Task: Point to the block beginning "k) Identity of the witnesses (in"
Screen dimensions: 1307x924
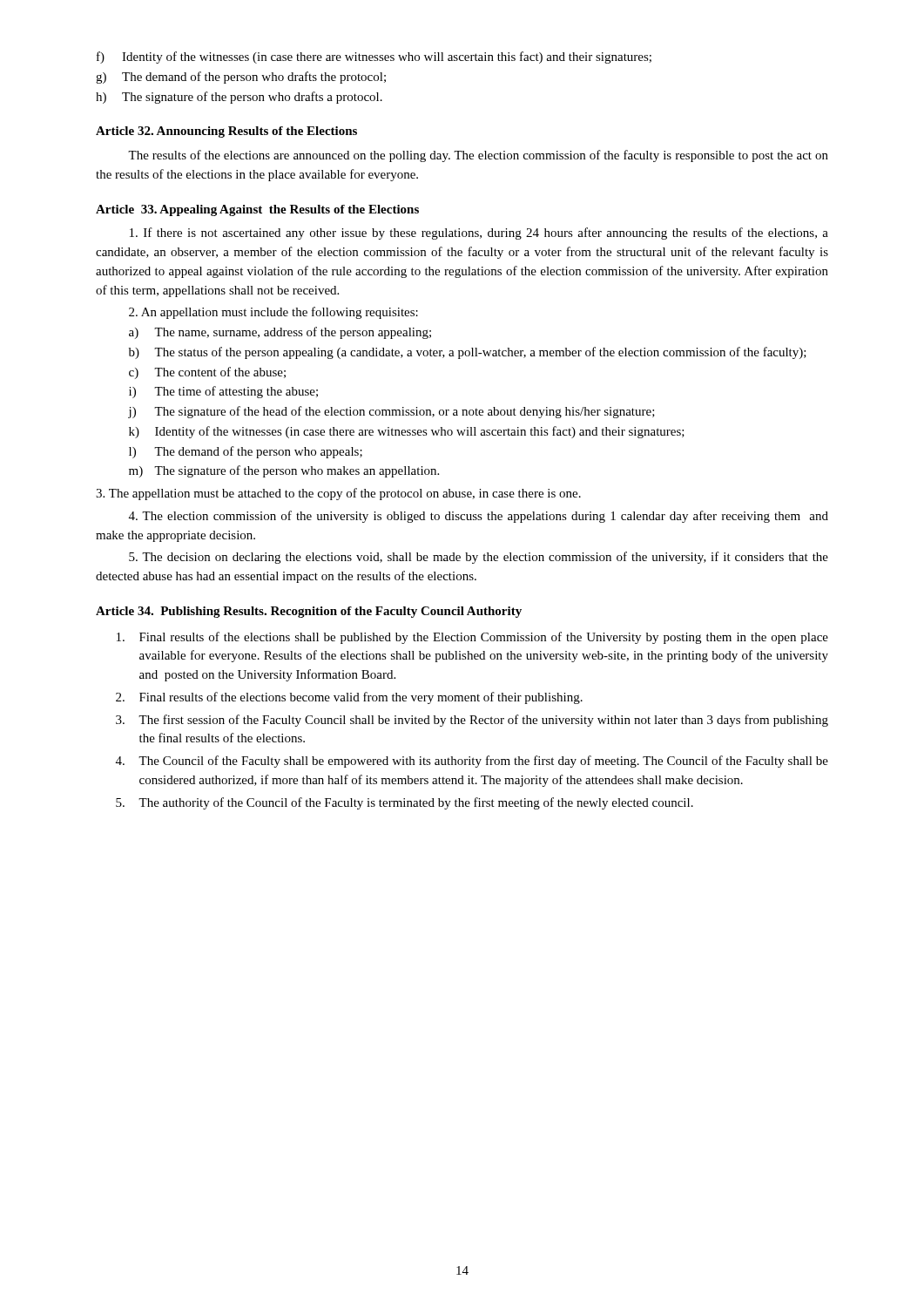Action: [478, 432]
